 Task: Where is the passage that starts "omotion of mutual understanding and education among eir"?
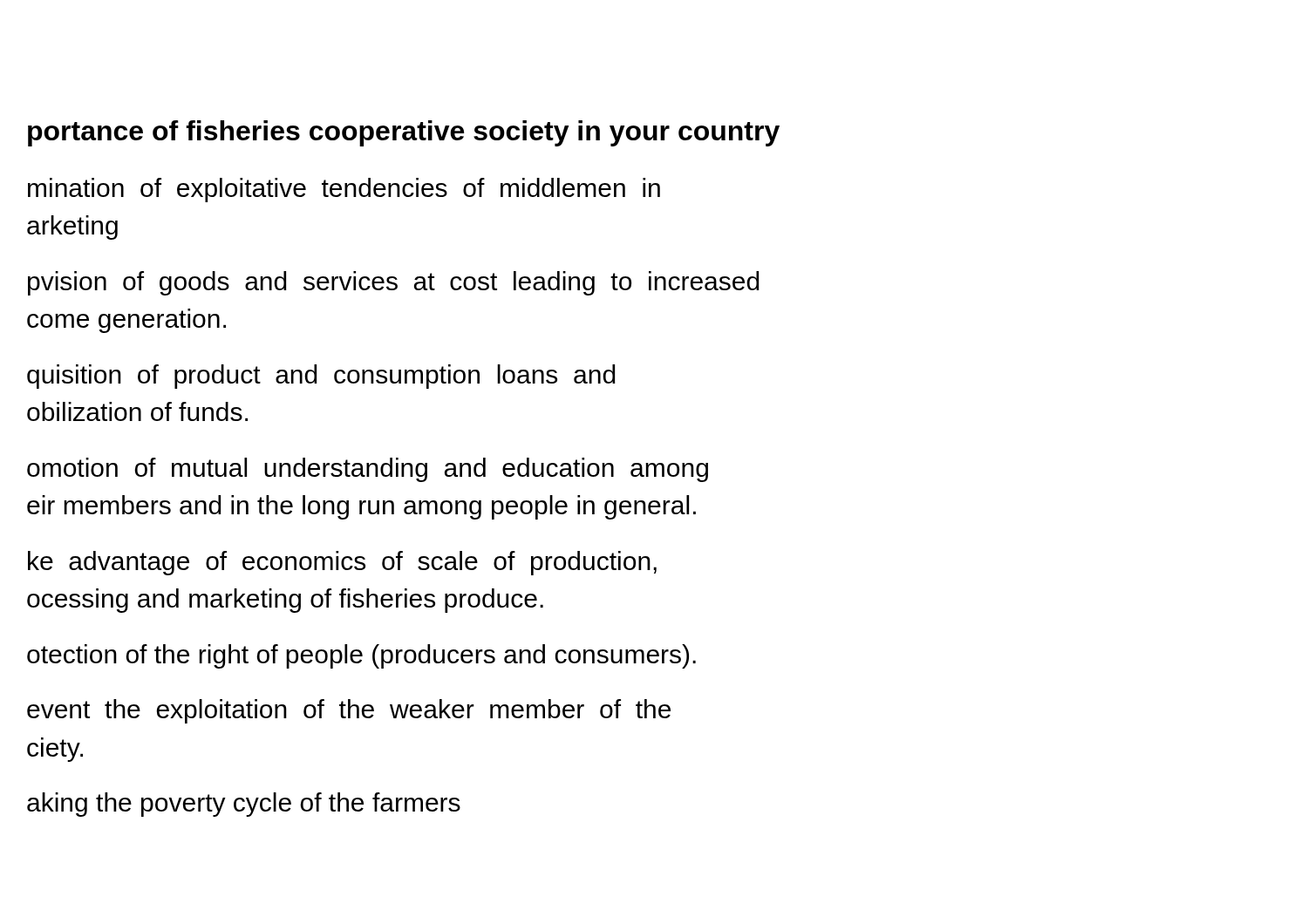[x=368, y=486]
